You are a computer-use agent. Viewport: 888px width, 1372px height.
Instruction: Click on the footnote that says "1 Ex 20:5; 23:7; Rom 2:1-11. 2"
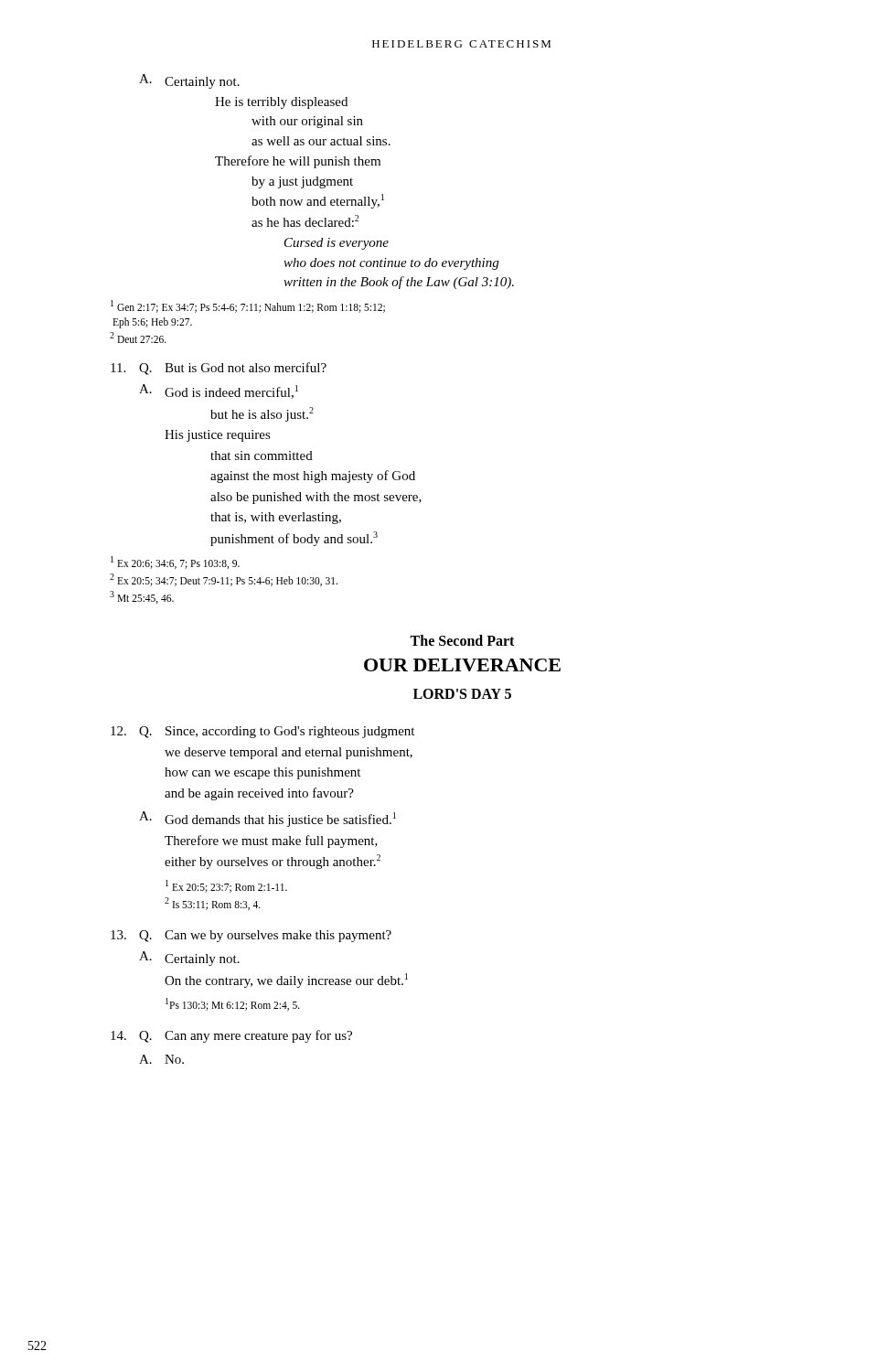[226, 894]
